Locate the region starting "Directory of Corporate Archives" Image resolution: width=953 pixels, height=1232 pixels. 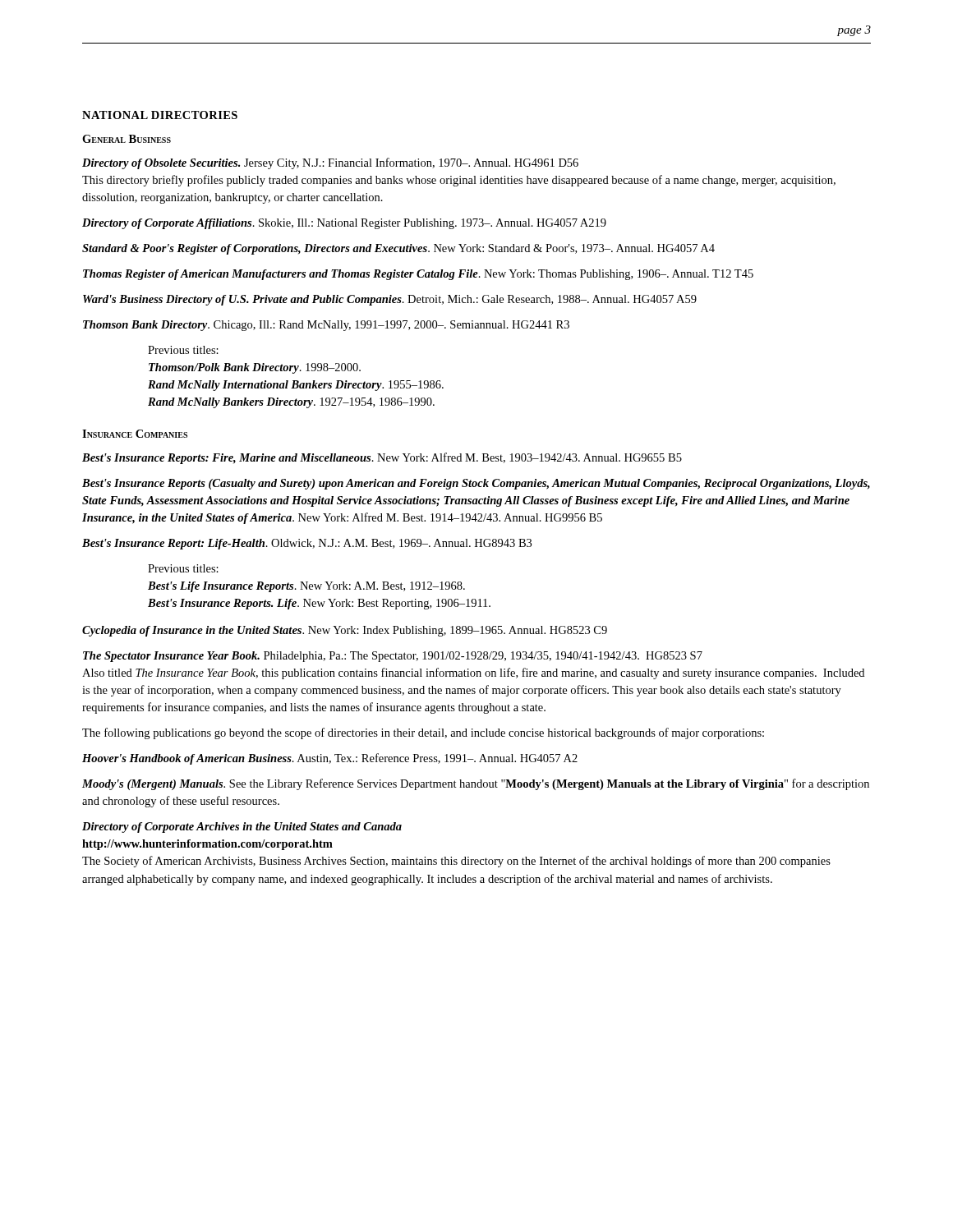[476, 853]
